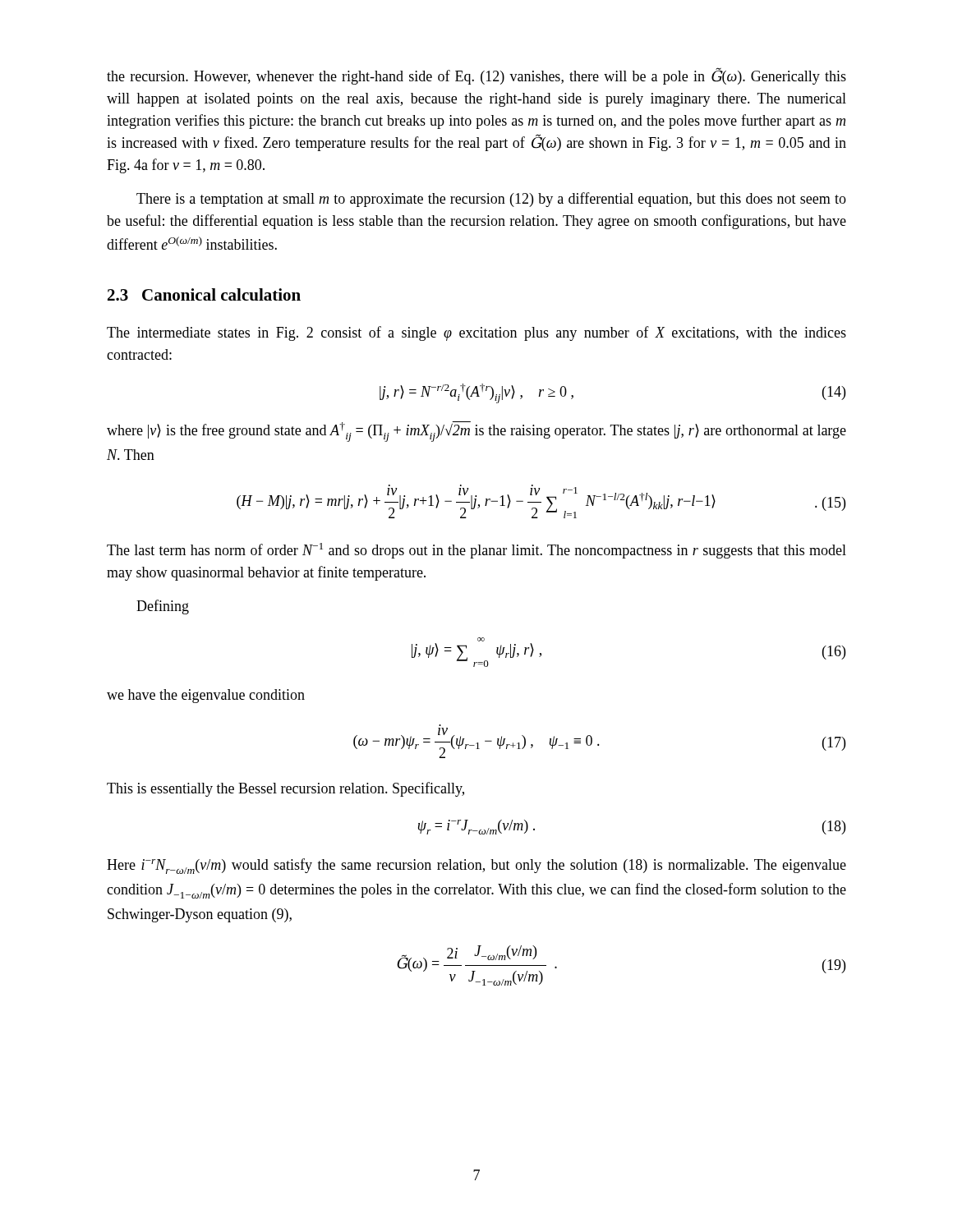Select the text block containing "the recursion. However, whenever the right-hand side of"
Screen dimensions: 1232x953
(x=476, y=121)
